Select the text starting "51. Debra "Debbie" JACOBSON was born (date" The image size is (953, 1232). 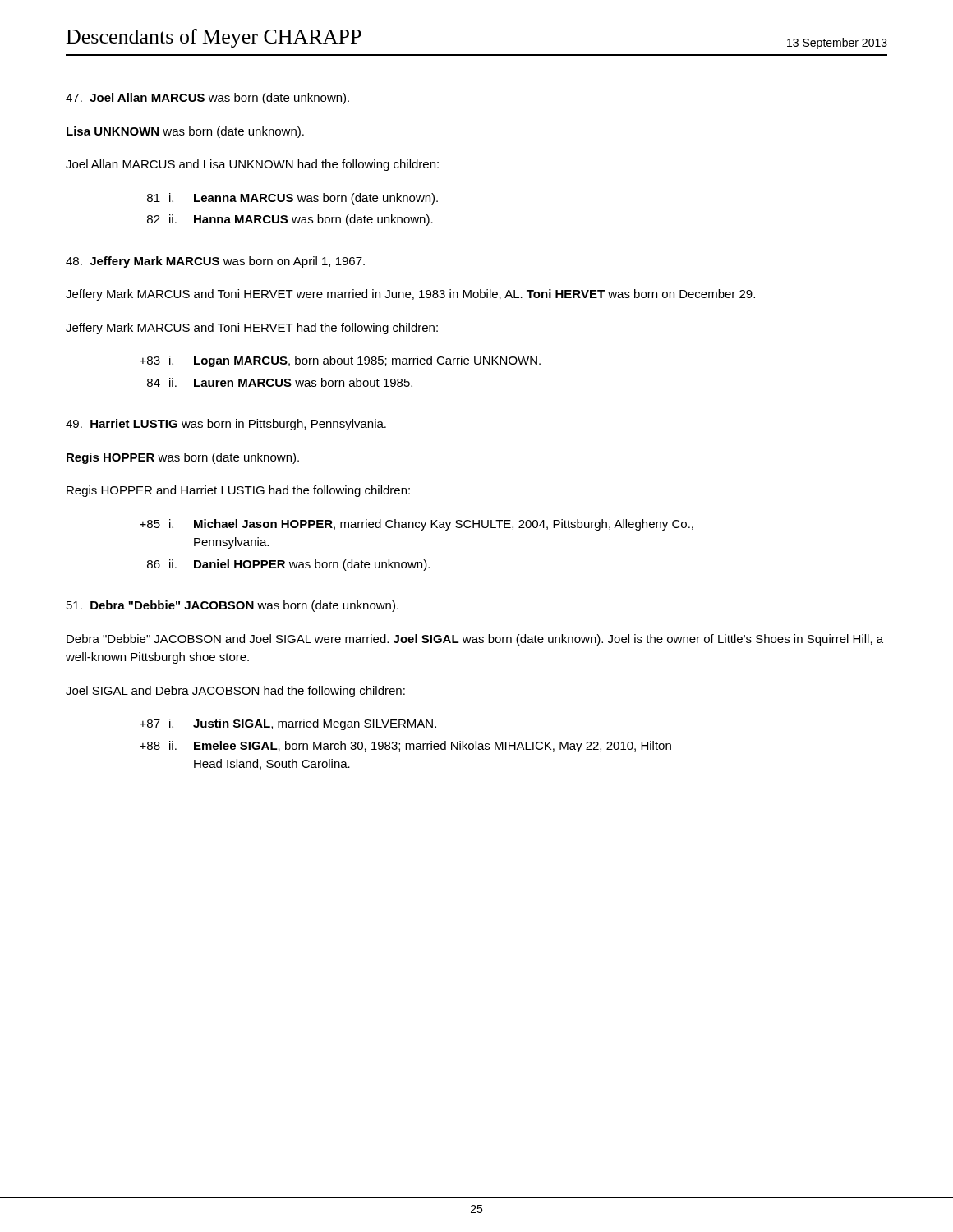tap(233, 605)
